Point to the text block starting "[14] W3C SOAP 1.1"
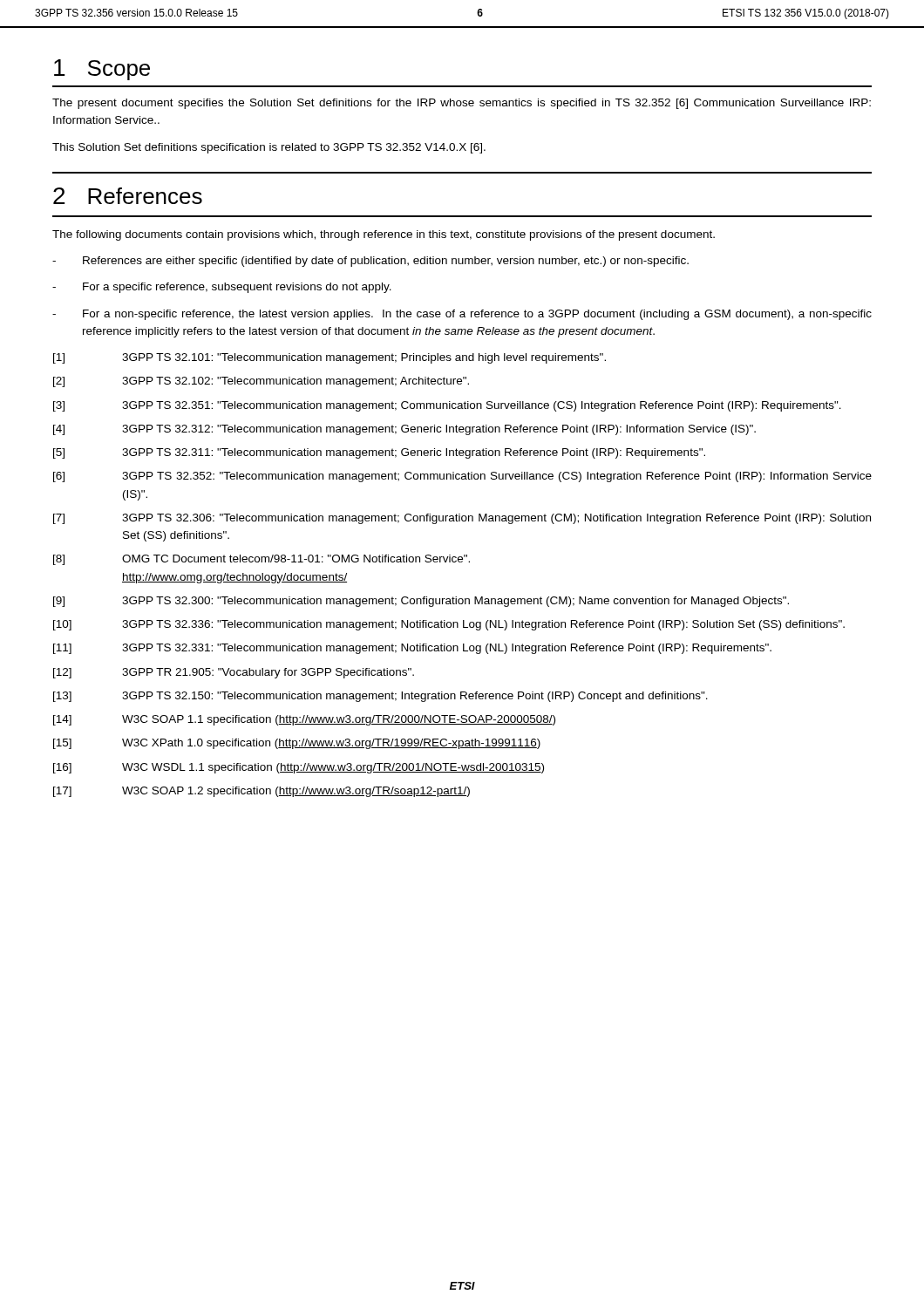 coord(462,719)
